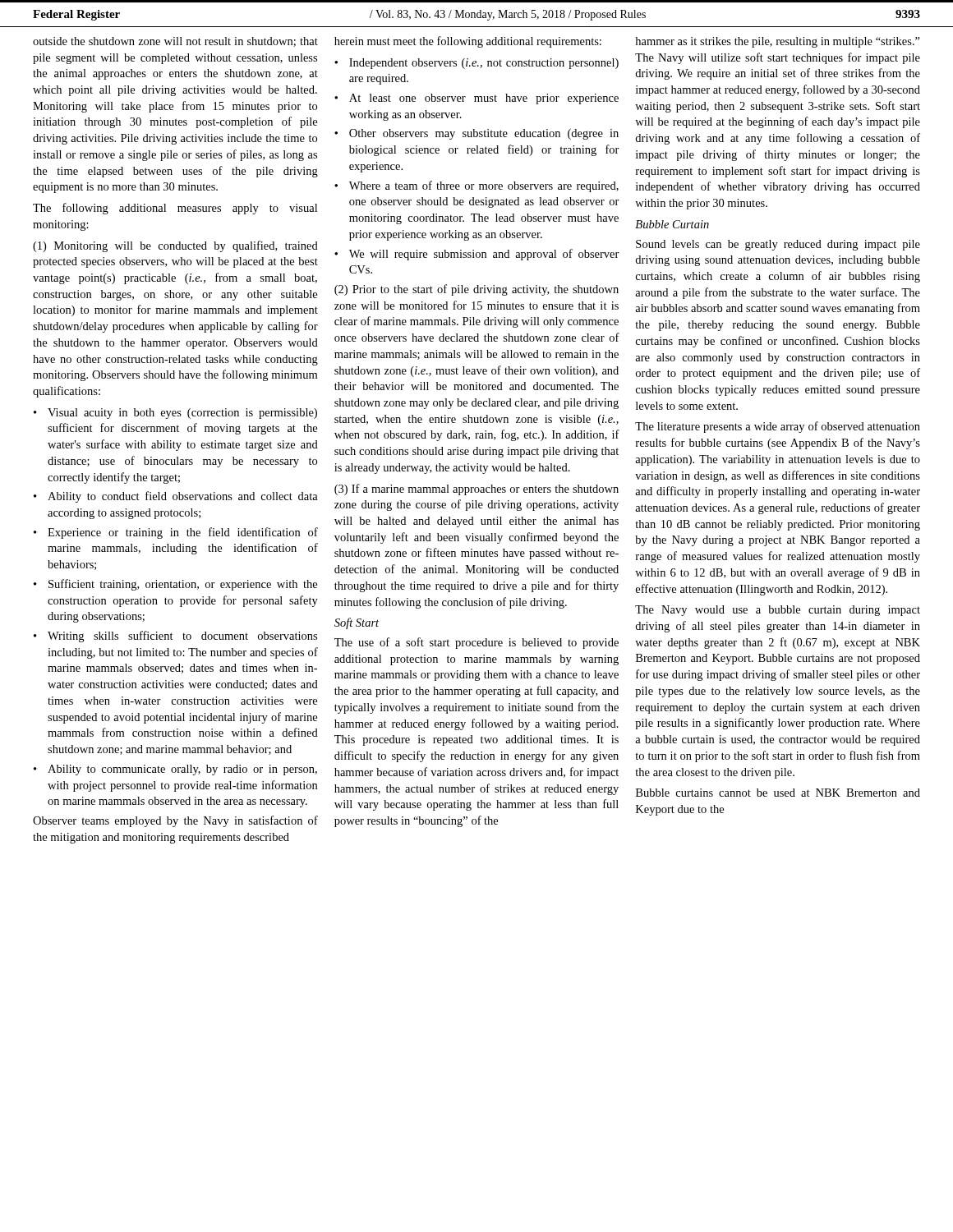Navigate to the text block starting "• Experience or training in the field identification"
Viewport: 953px width, 1232px height.
click(x=175, y=549)
